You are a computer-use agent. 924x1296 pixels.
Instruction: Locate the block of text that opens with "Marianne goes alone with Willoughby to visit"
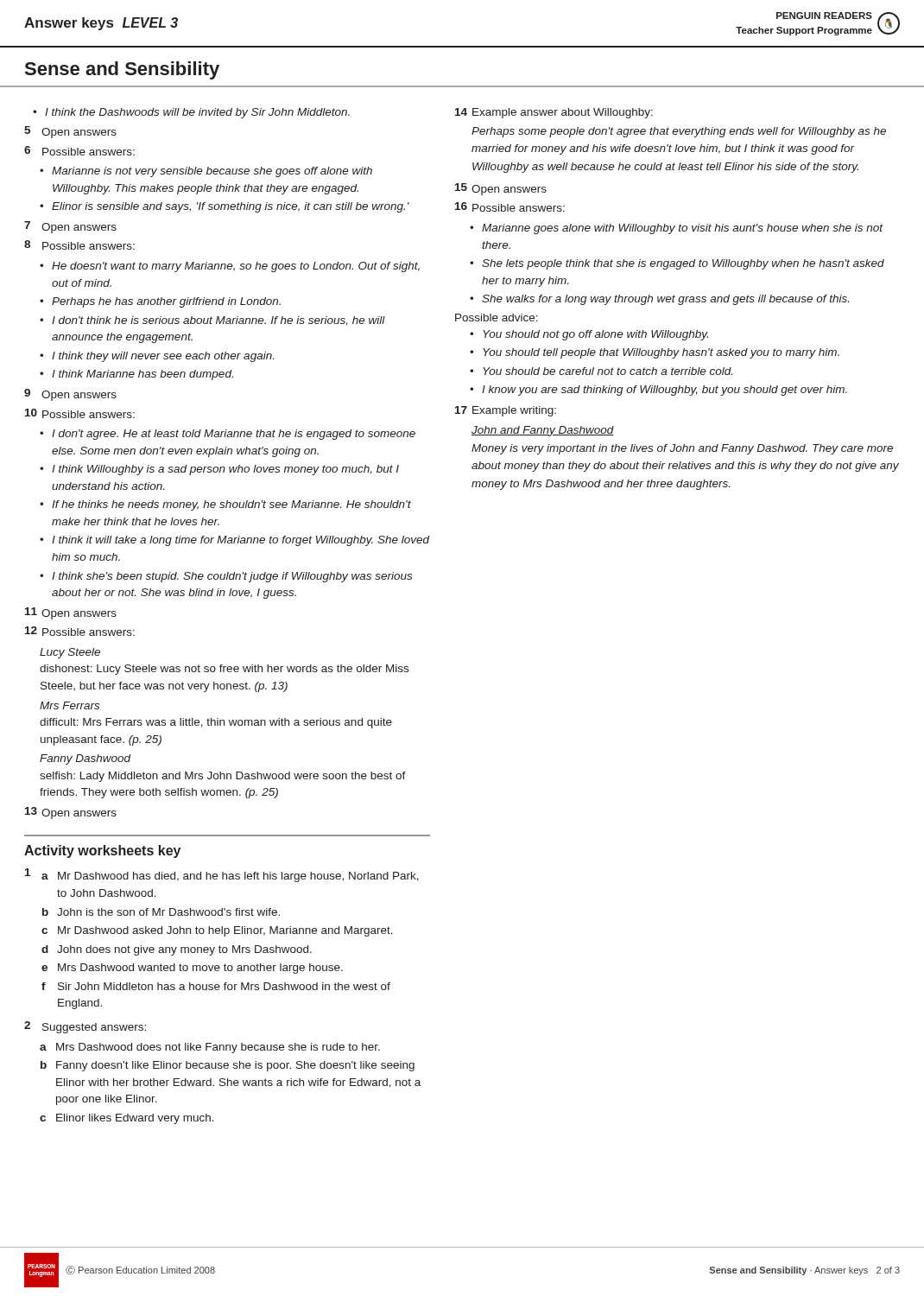(x=685, y=263)
